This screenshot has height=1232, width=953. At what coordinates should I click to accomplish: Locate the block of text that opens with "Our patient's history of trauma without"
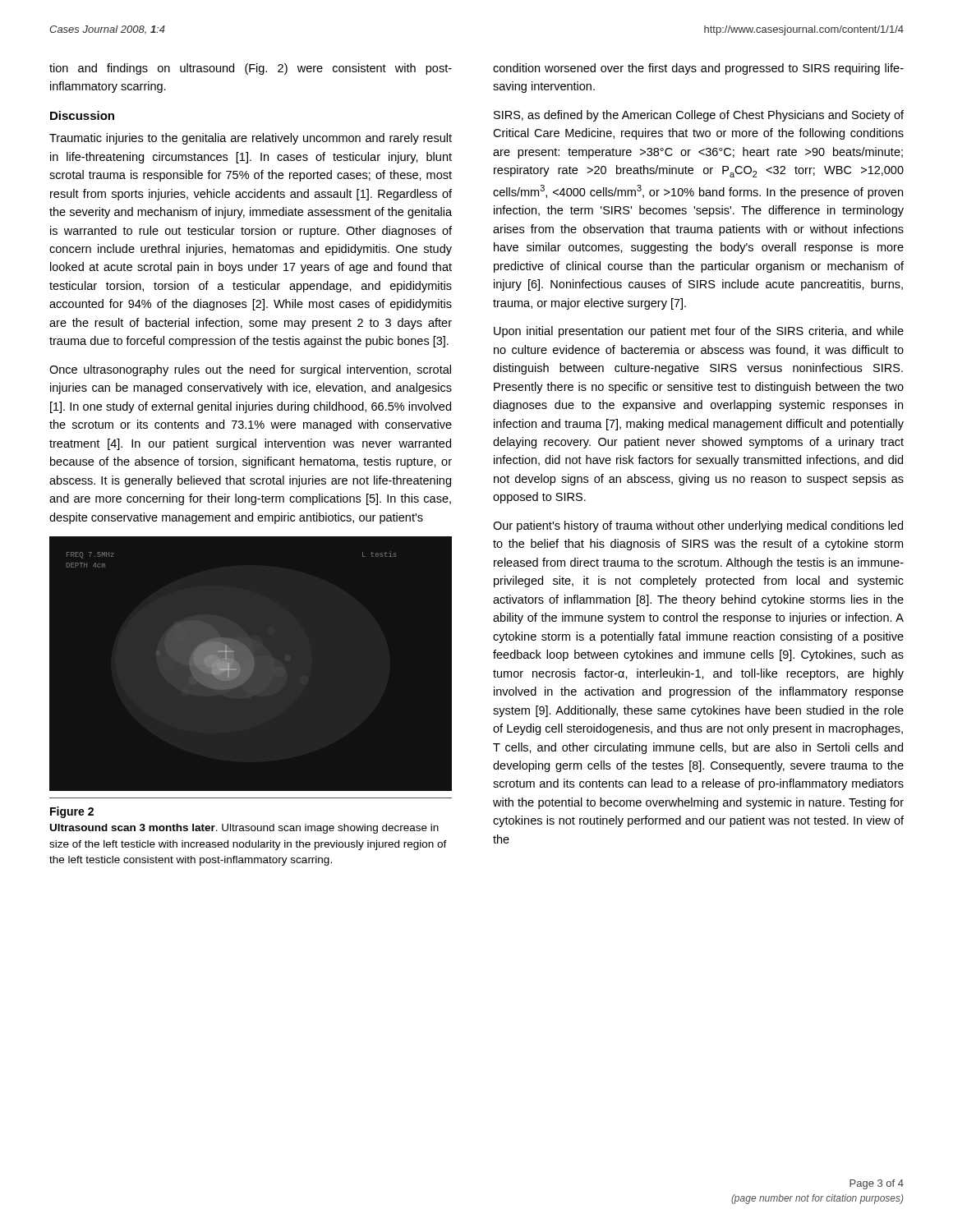698,683
